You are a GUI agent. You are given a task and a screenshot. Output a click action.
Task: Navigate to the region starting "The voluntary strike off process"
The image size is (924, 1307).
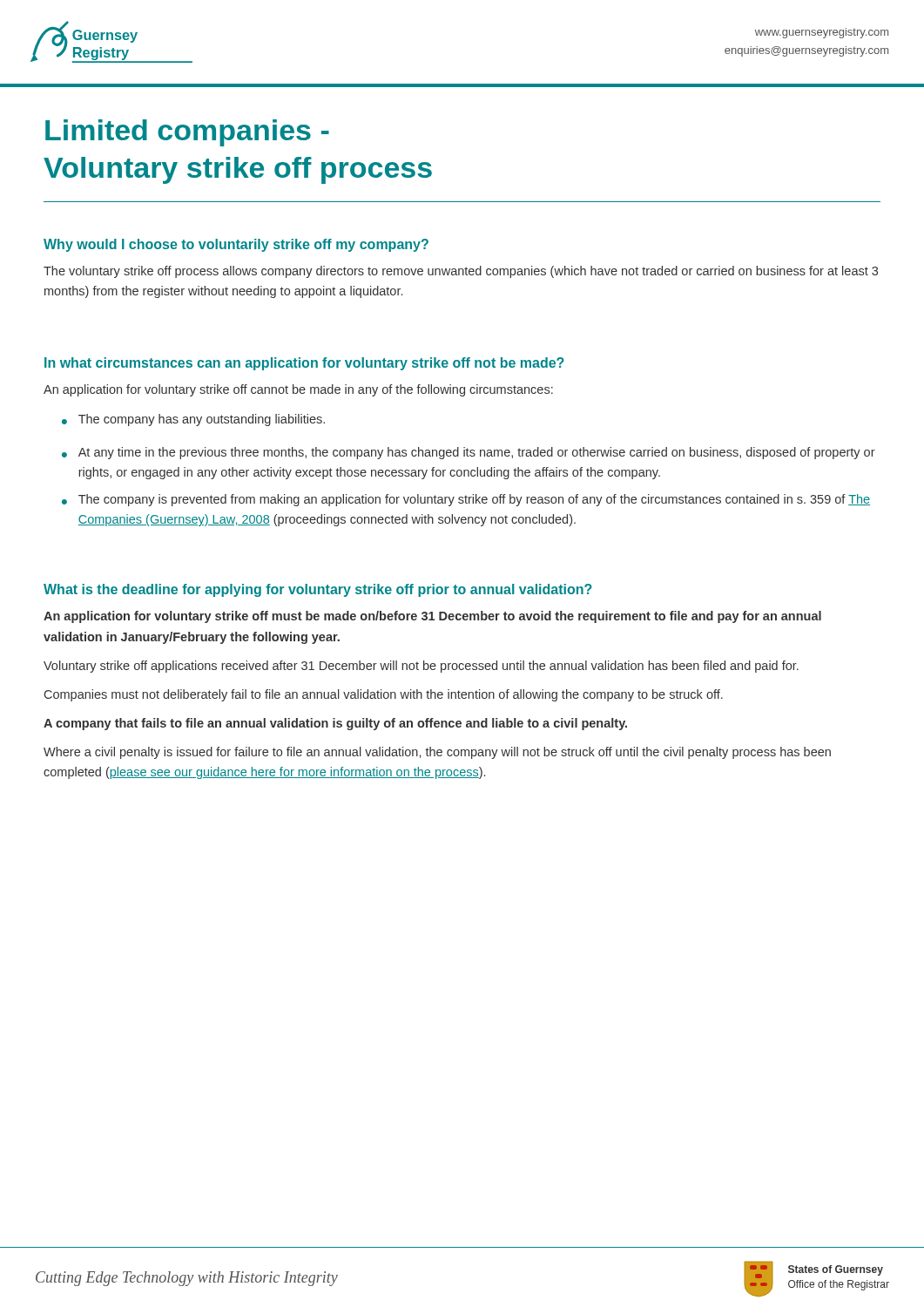pos(461,281)
